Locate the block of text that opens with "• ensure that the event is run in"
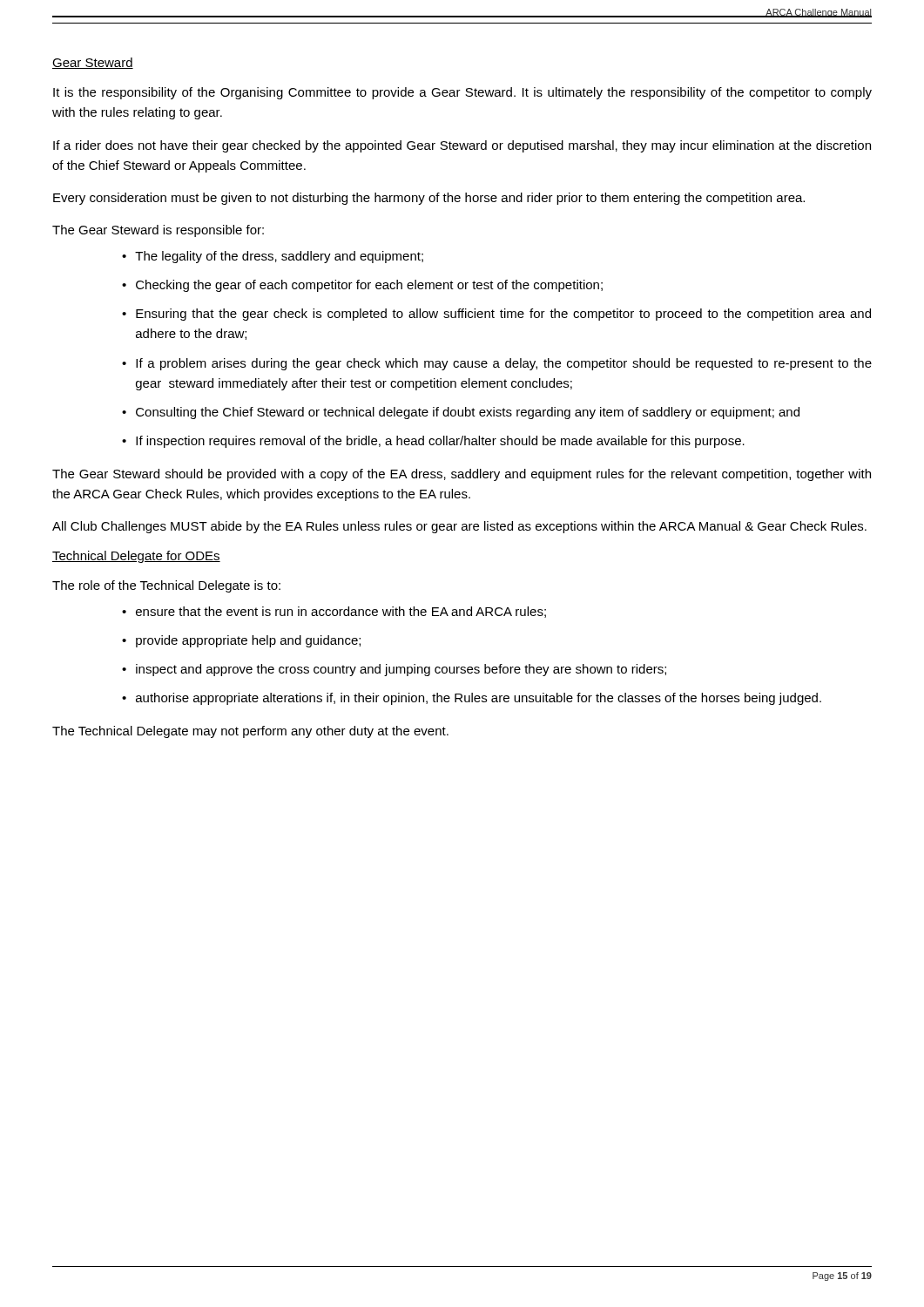The height and width of the screenshot is (1307, 924). [497, 611]
